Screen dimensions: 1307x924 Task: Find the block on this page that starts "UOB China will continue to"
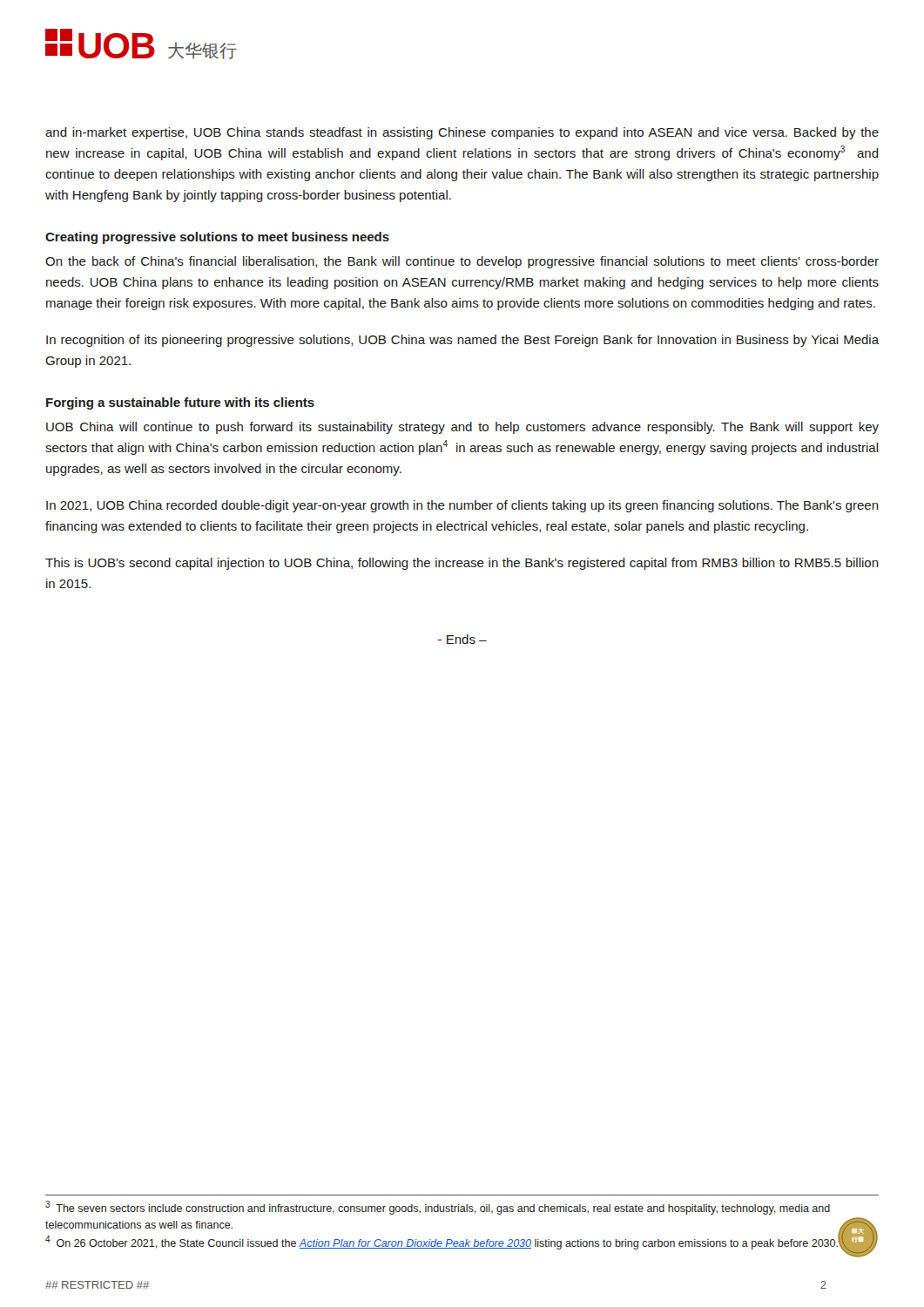(462, 447)
